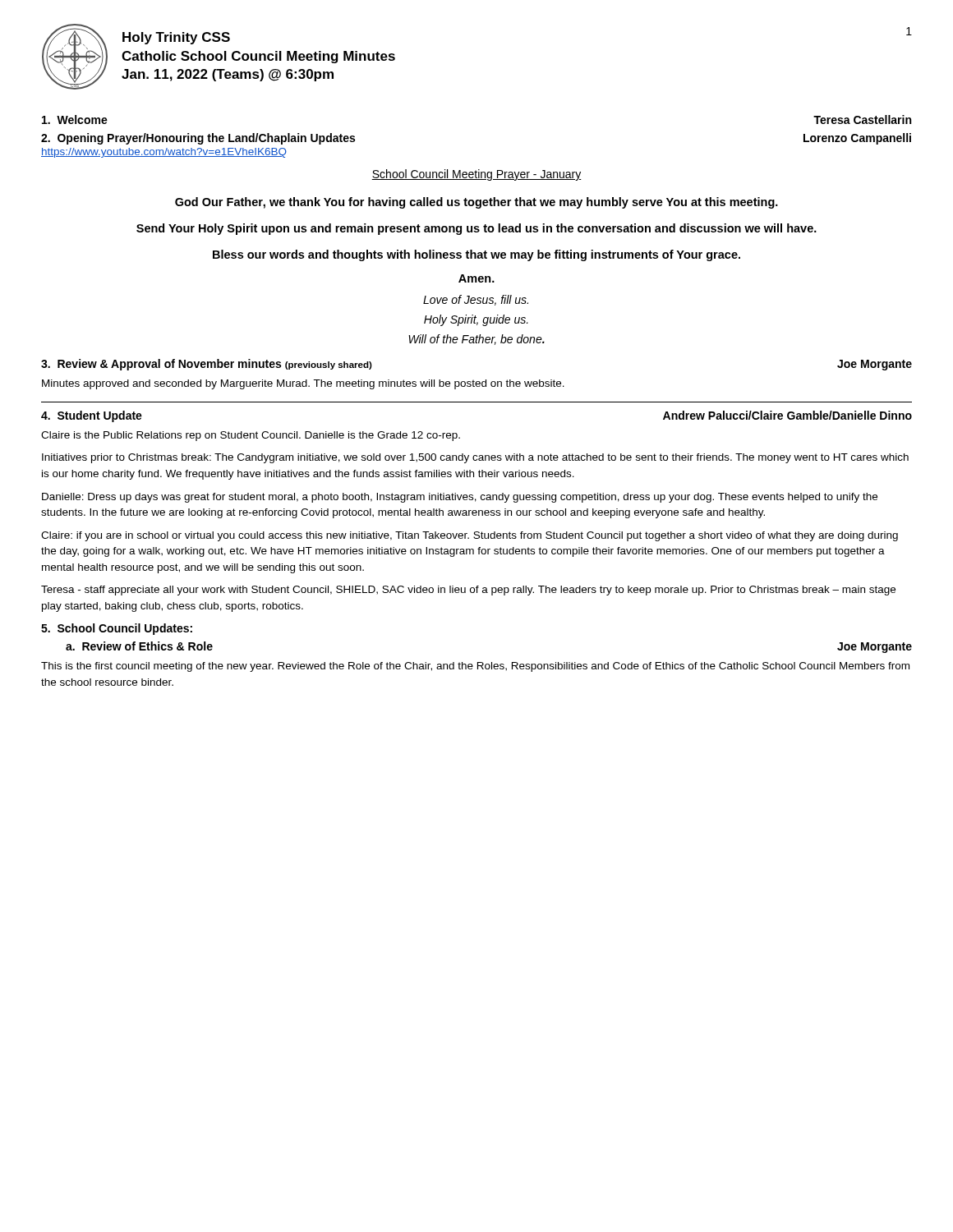
Task: Locate the block starting "School Council Meeting Prayer -"
Action: (476, 174)
